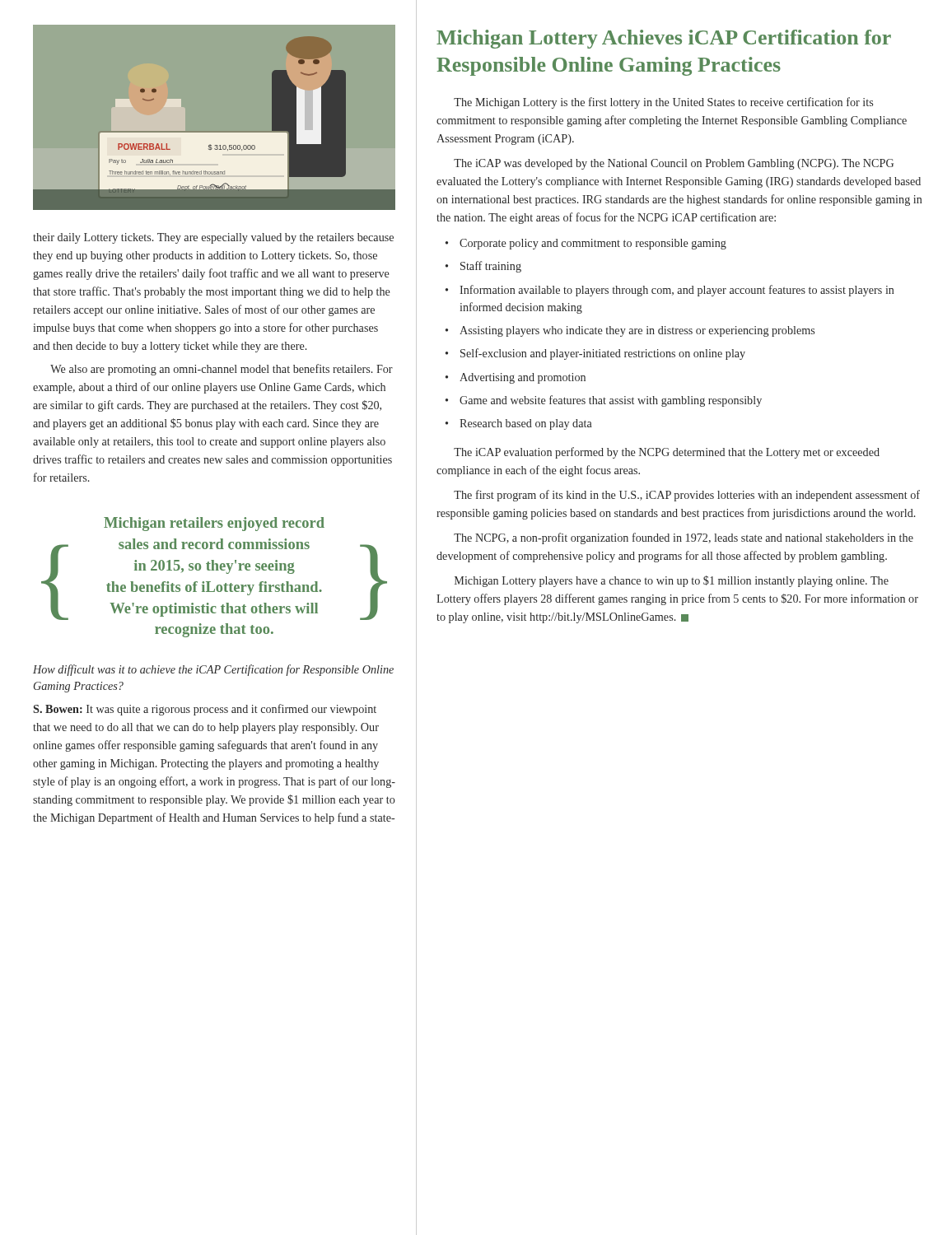Find the list item that says "Advertising and promotion"
This screenshot has width=952, height=1235.
point(523,377)
